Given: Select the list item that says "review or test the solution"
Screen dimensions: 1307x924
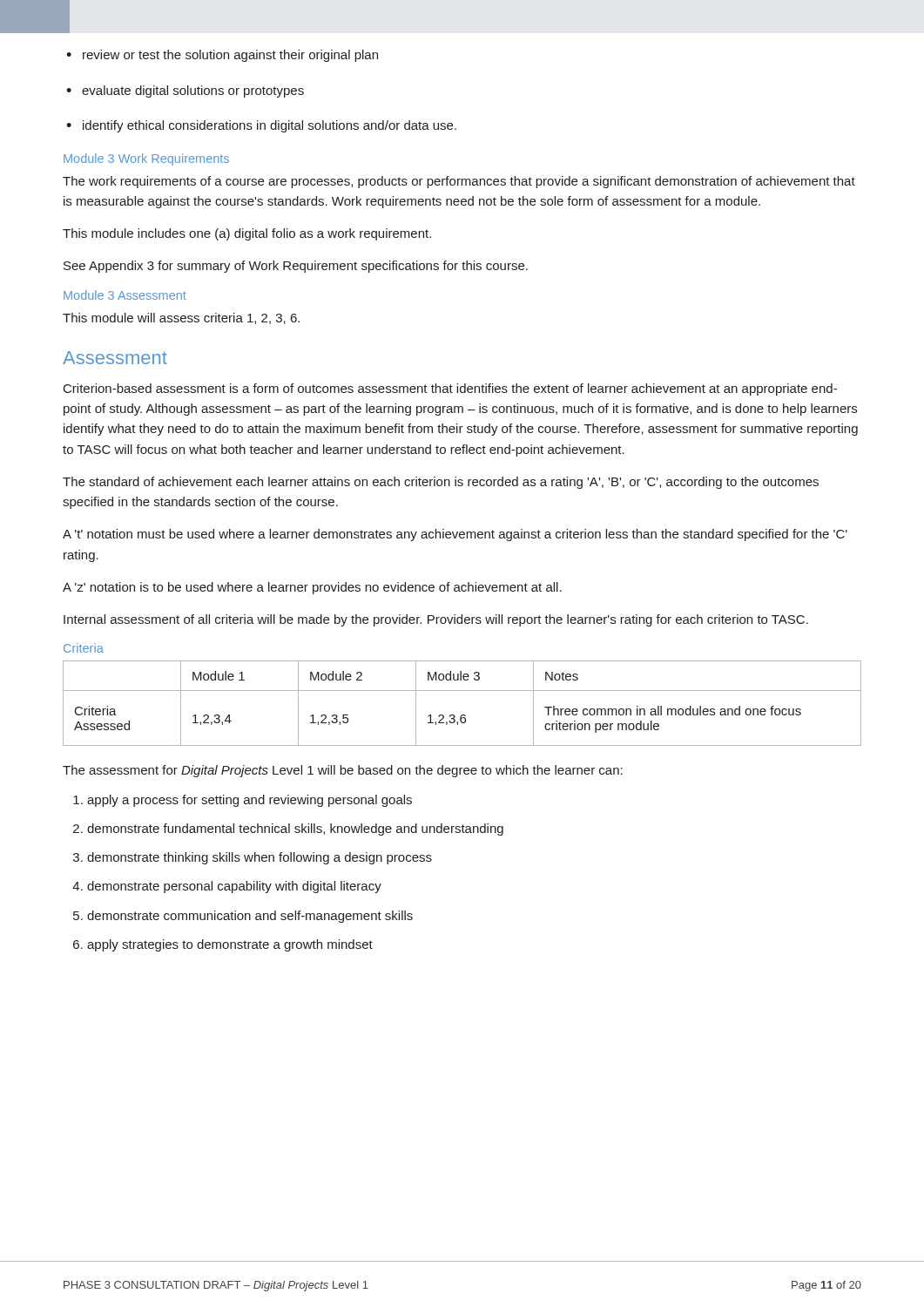Looking at the screenshot, I should click(222, 56).
